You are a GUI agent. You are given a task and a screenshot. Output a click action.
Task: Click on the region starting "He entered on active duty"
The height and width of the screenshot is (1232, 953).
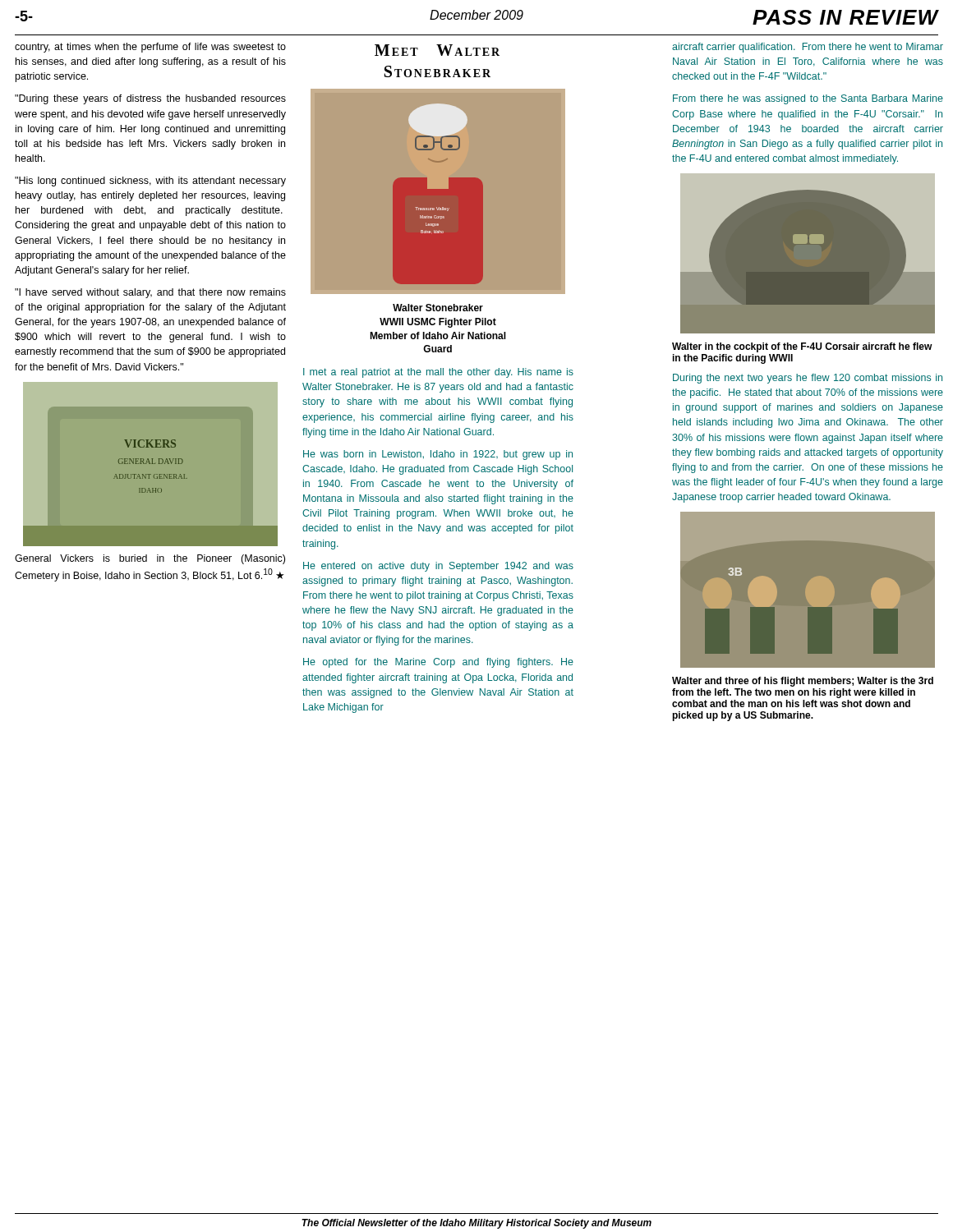(x=438, y=603)
